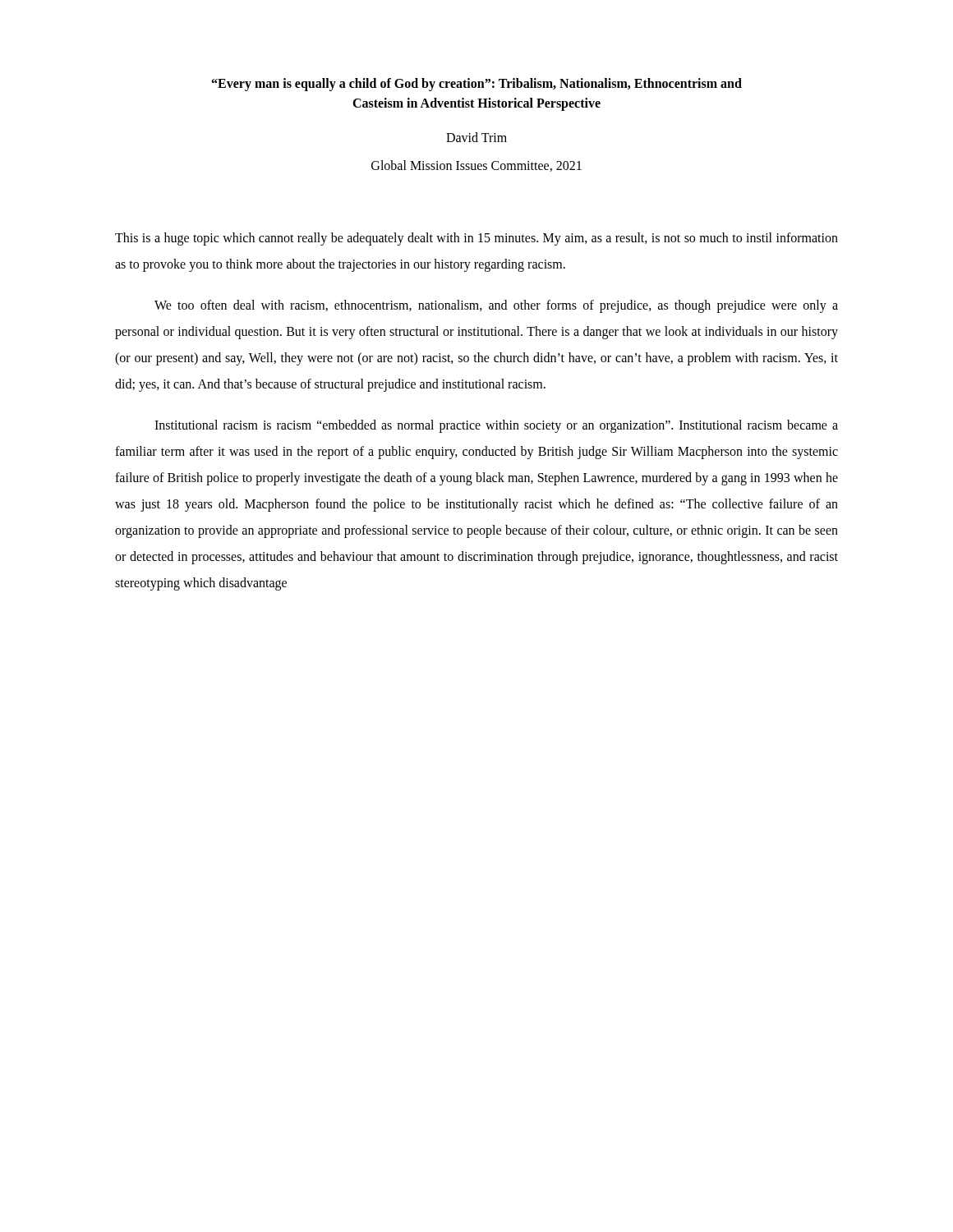Locate the text block that says "Global Mission Issues Committee,"

476,166
